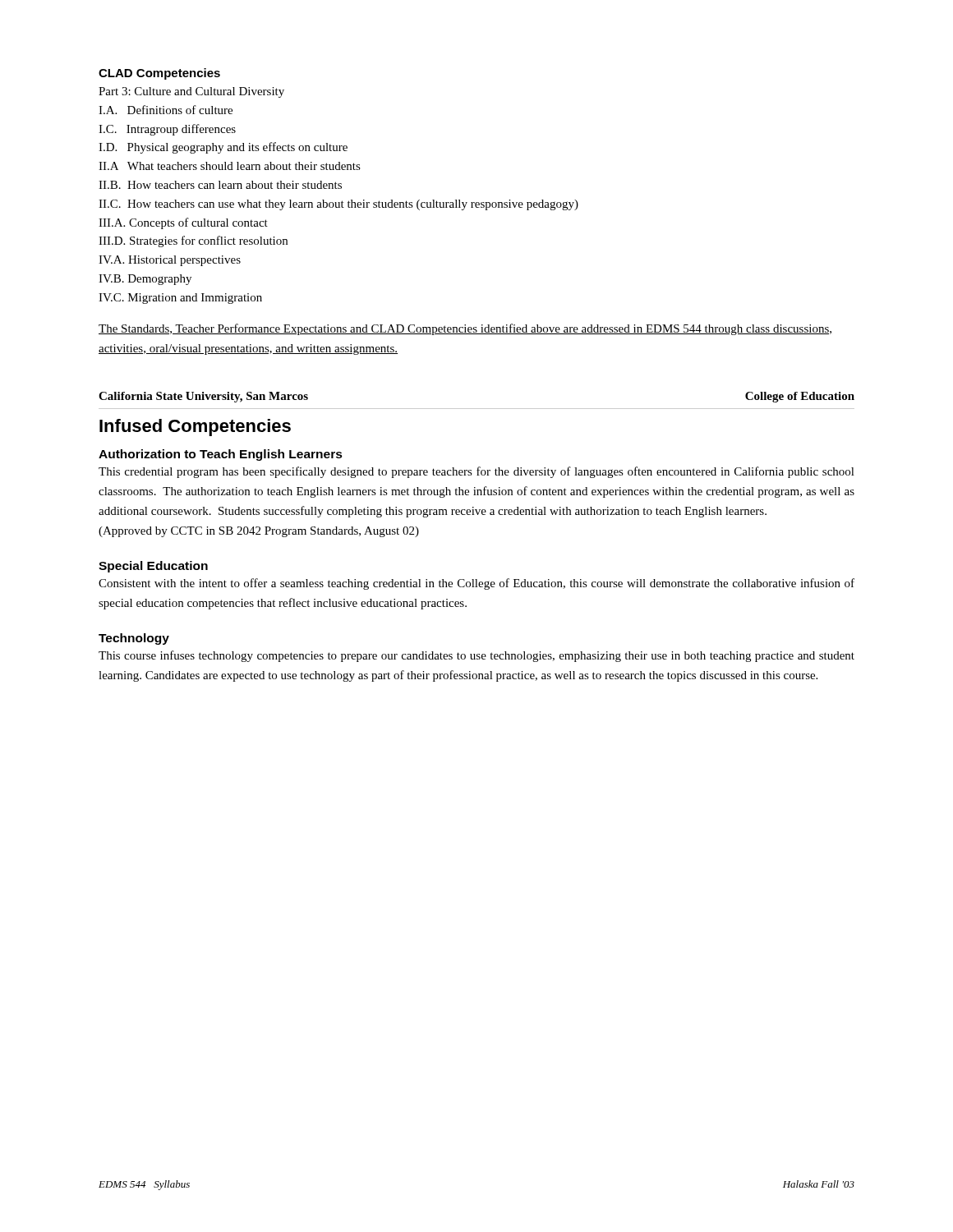This screenshot has height=1232, width=953.
Task: Click the passage that begins "The Standards, Teacher Performance"
Action: 476,338
